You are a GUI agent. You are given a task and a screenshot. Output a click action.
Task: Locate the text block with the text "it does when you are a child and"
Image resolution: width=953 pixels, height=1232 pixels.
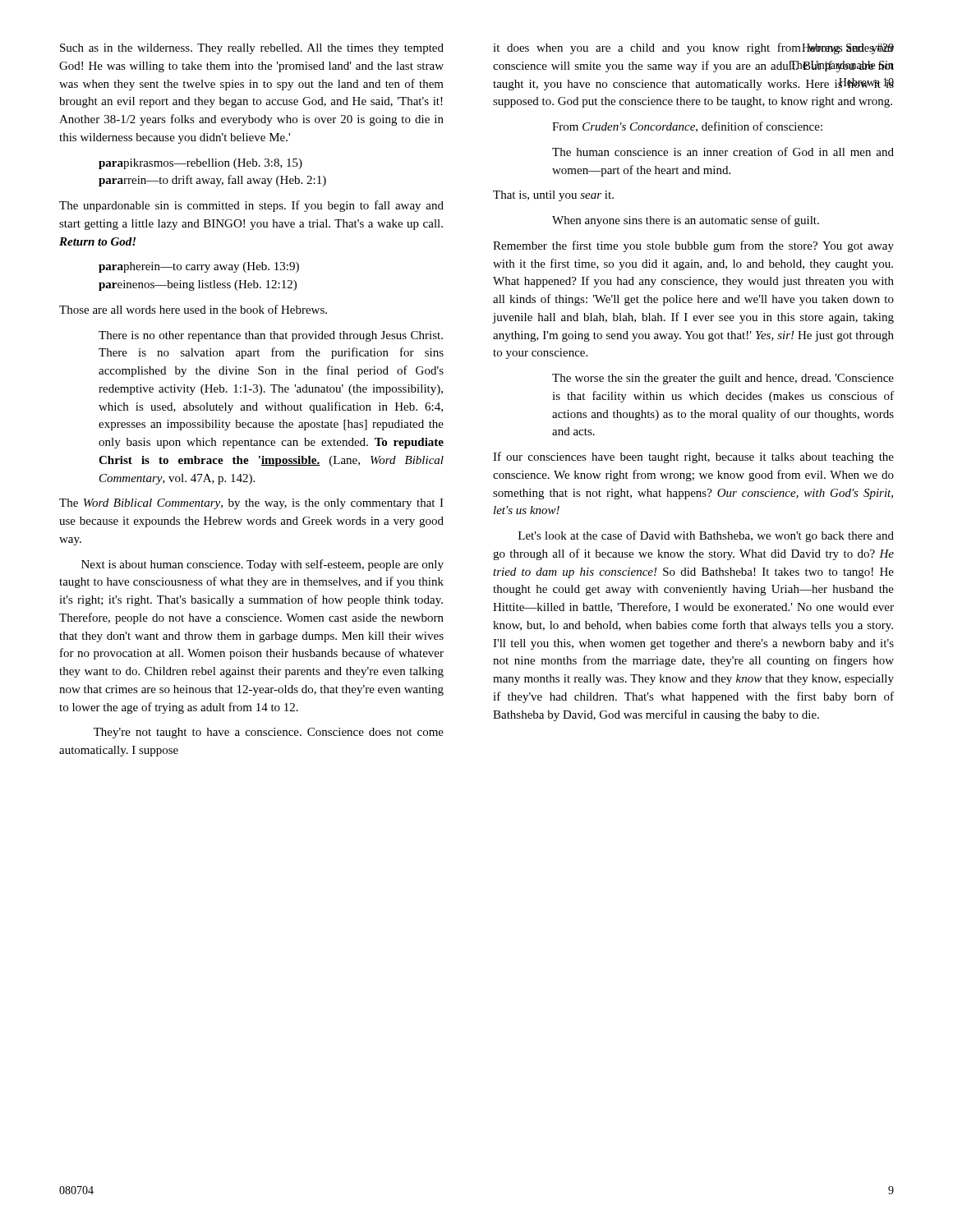point(693,75)
